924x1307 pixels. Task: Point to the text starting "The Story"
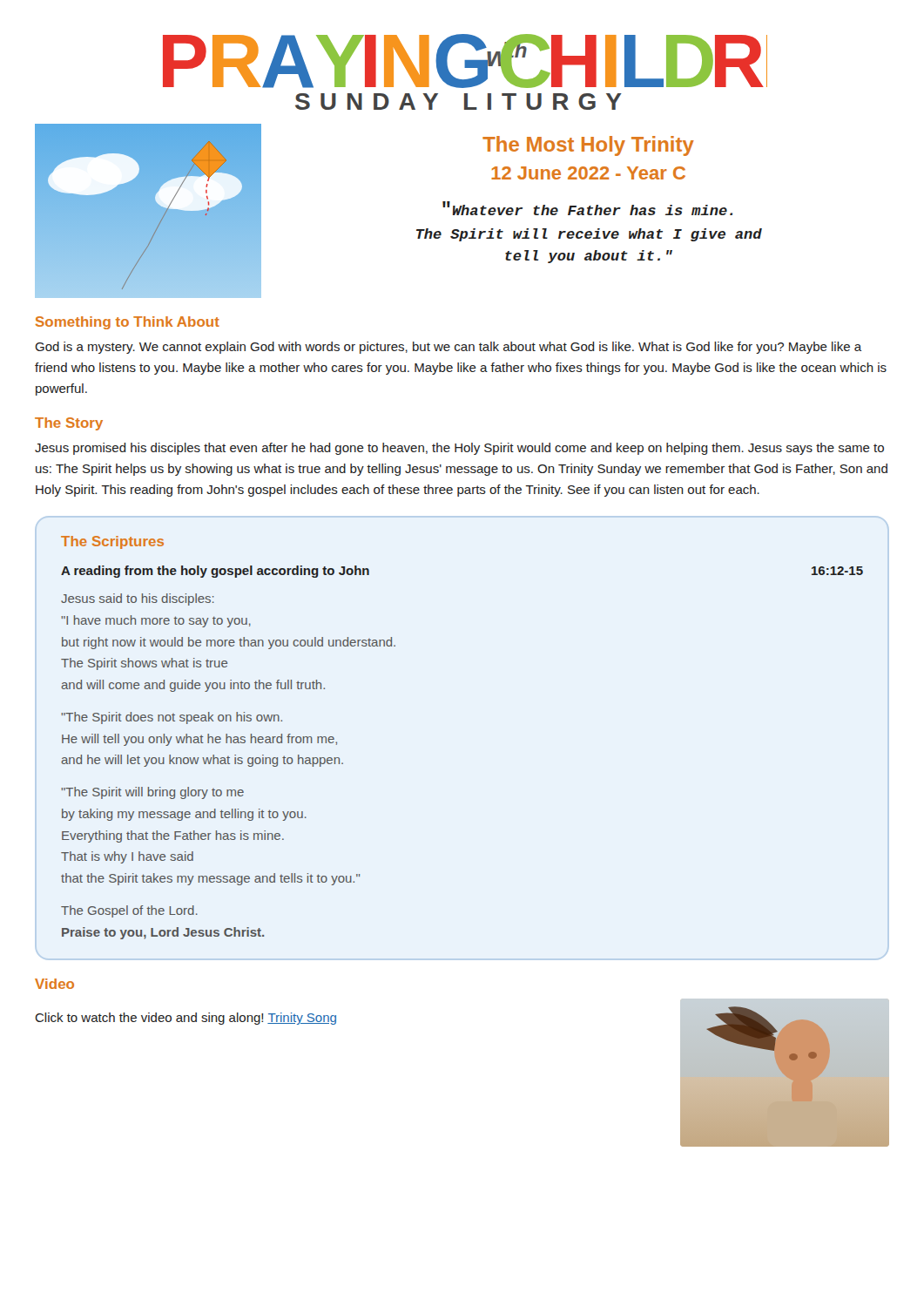(x=69, y=423)
